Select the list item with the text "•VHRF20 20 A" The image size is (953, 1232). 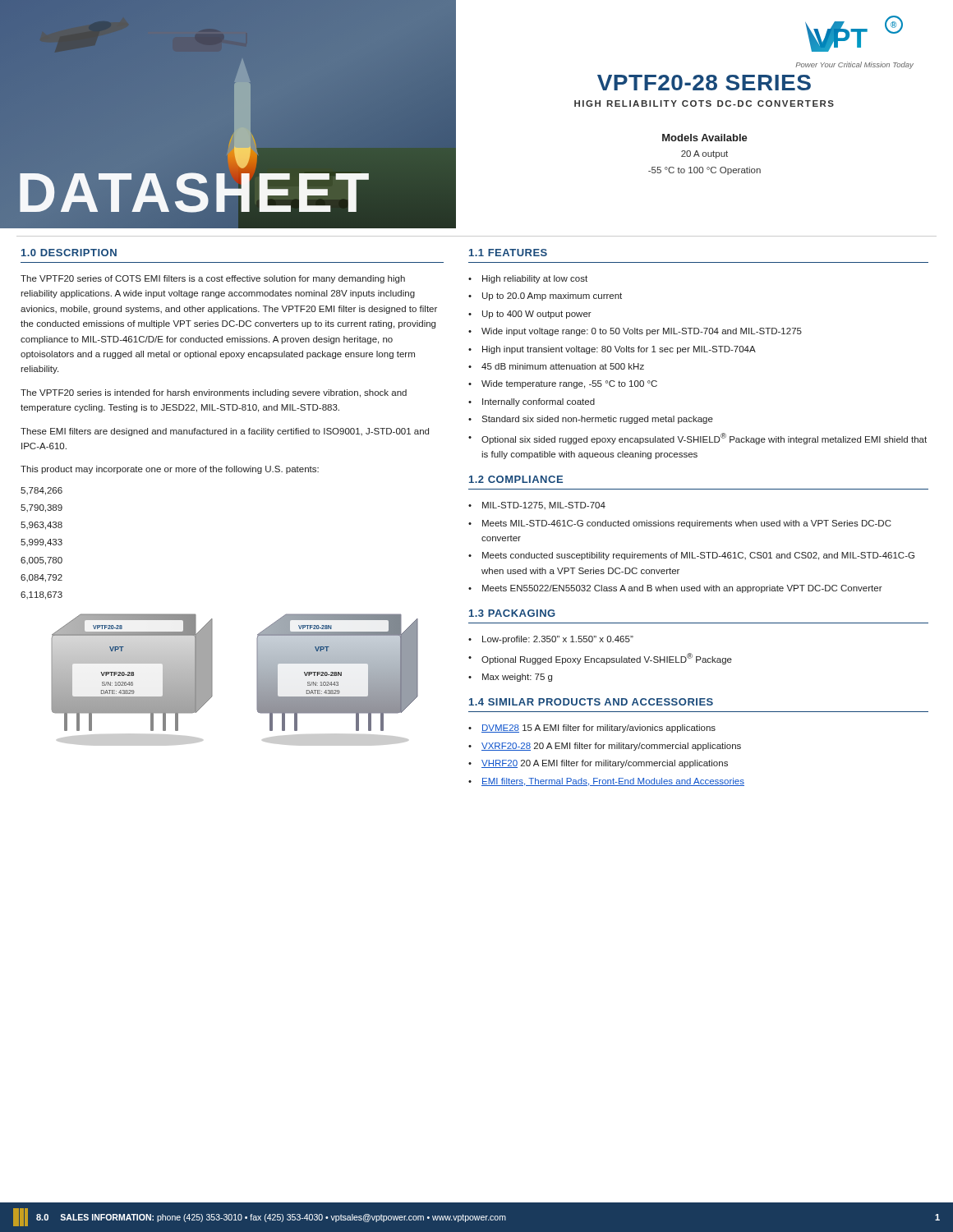click(598, 763)
